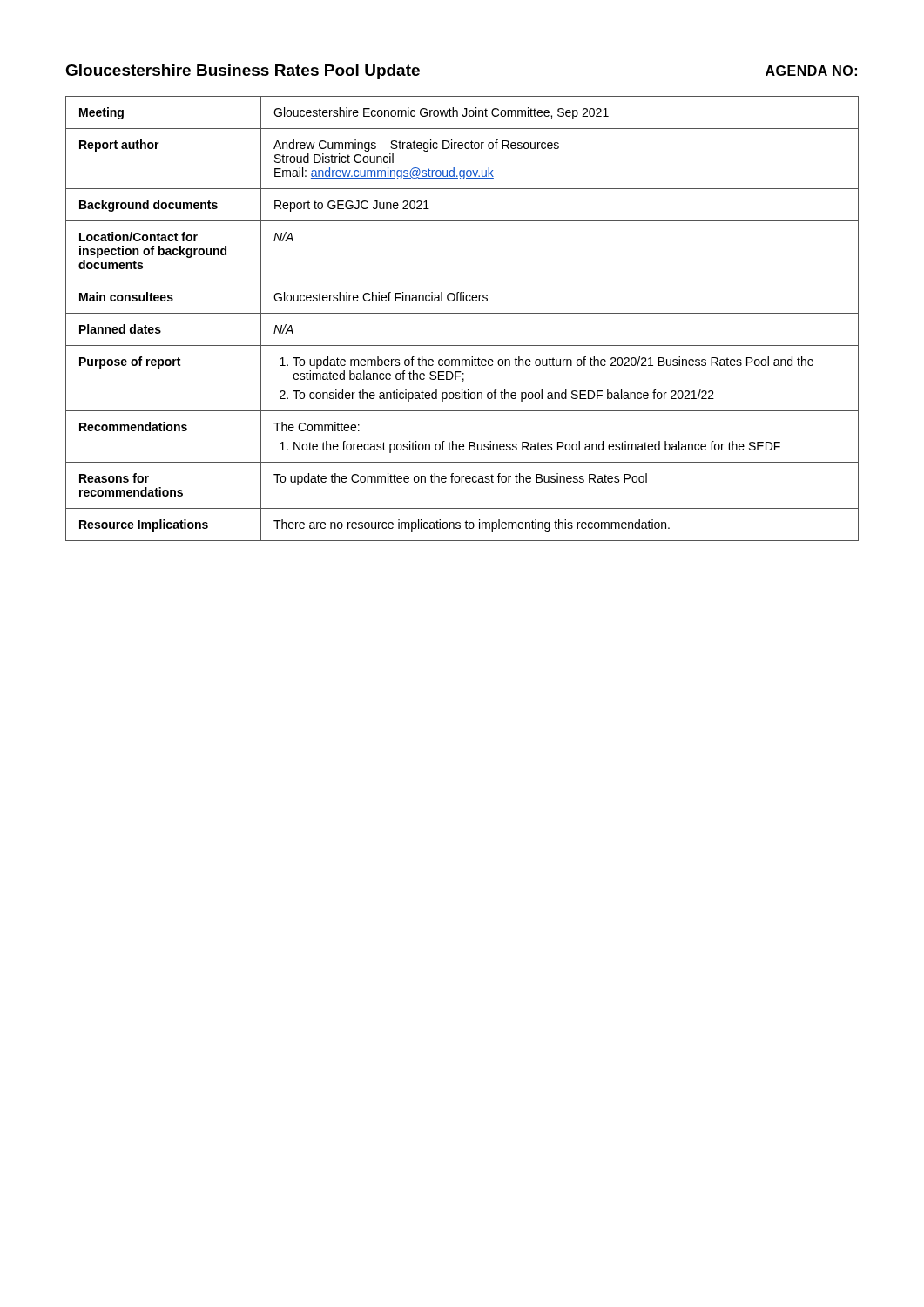This screenshot has width=924, height=1307.
Task: Locate the table with the text "To update members"
Action: tap(462, 318)
